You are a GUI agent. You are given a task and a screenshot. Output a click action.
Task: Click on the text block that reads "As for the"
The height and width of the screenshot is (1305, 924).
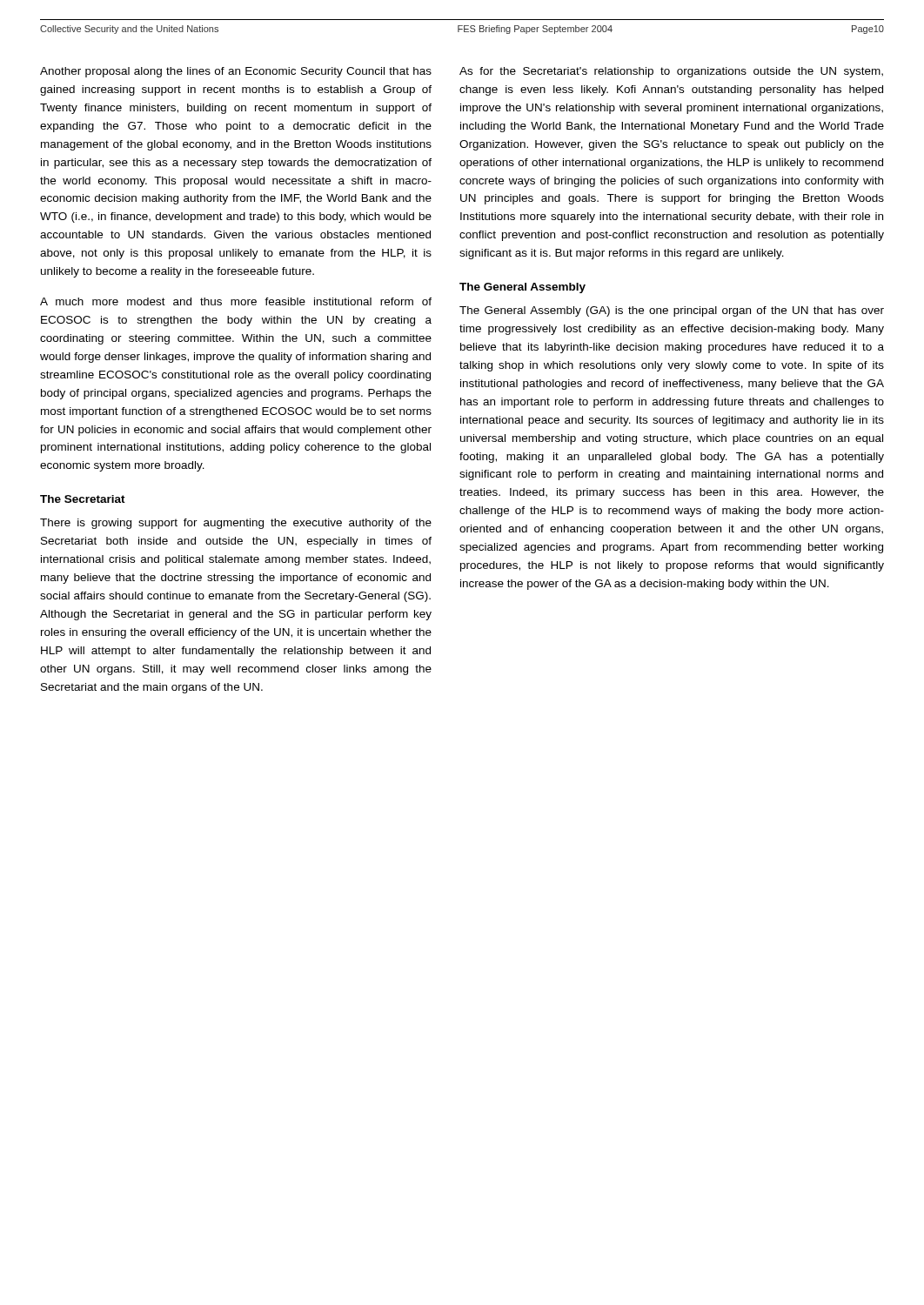(x=672, y=162)
